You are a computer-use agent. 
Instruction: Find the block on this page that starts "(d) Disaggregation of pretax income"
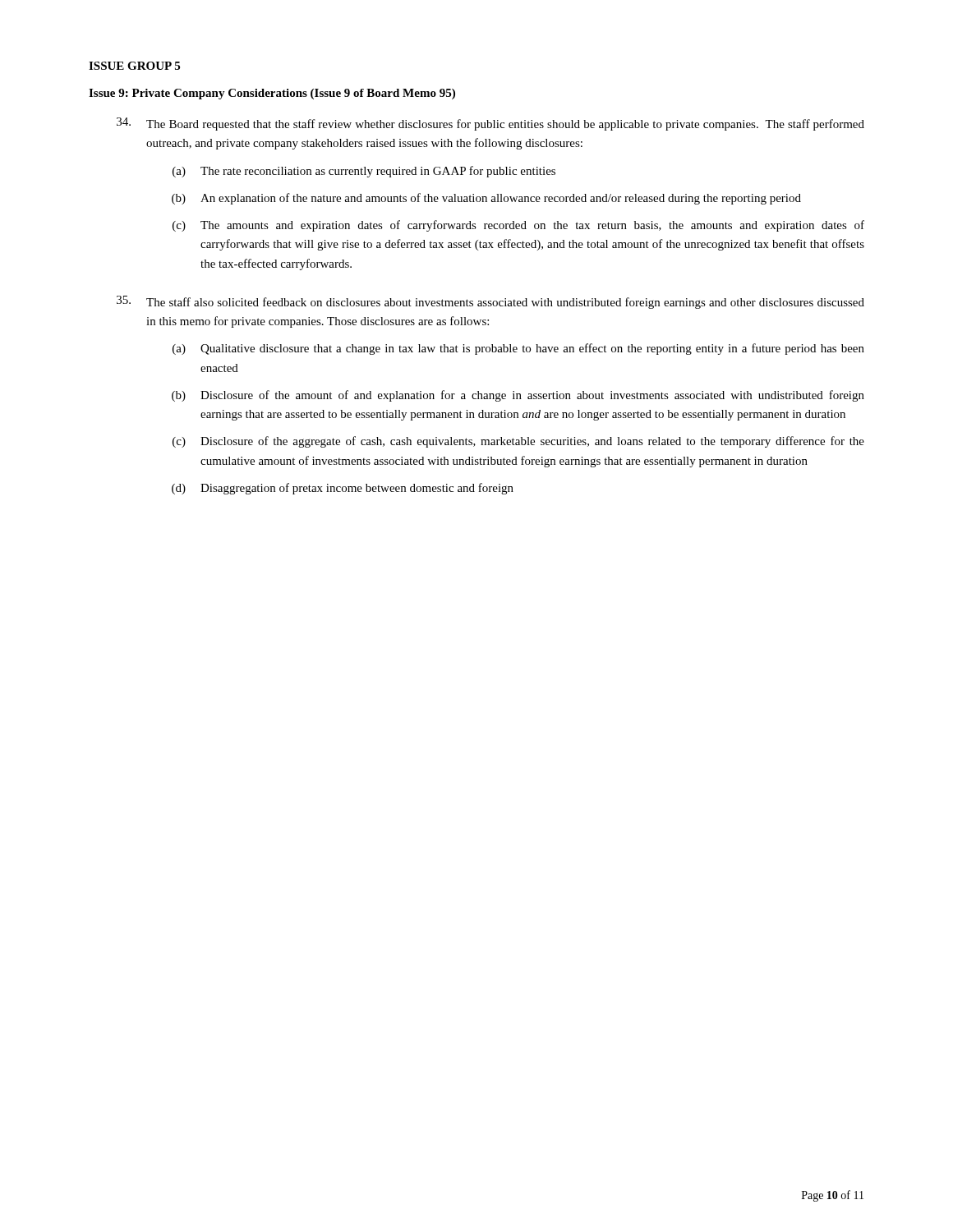tap(505, 488)
